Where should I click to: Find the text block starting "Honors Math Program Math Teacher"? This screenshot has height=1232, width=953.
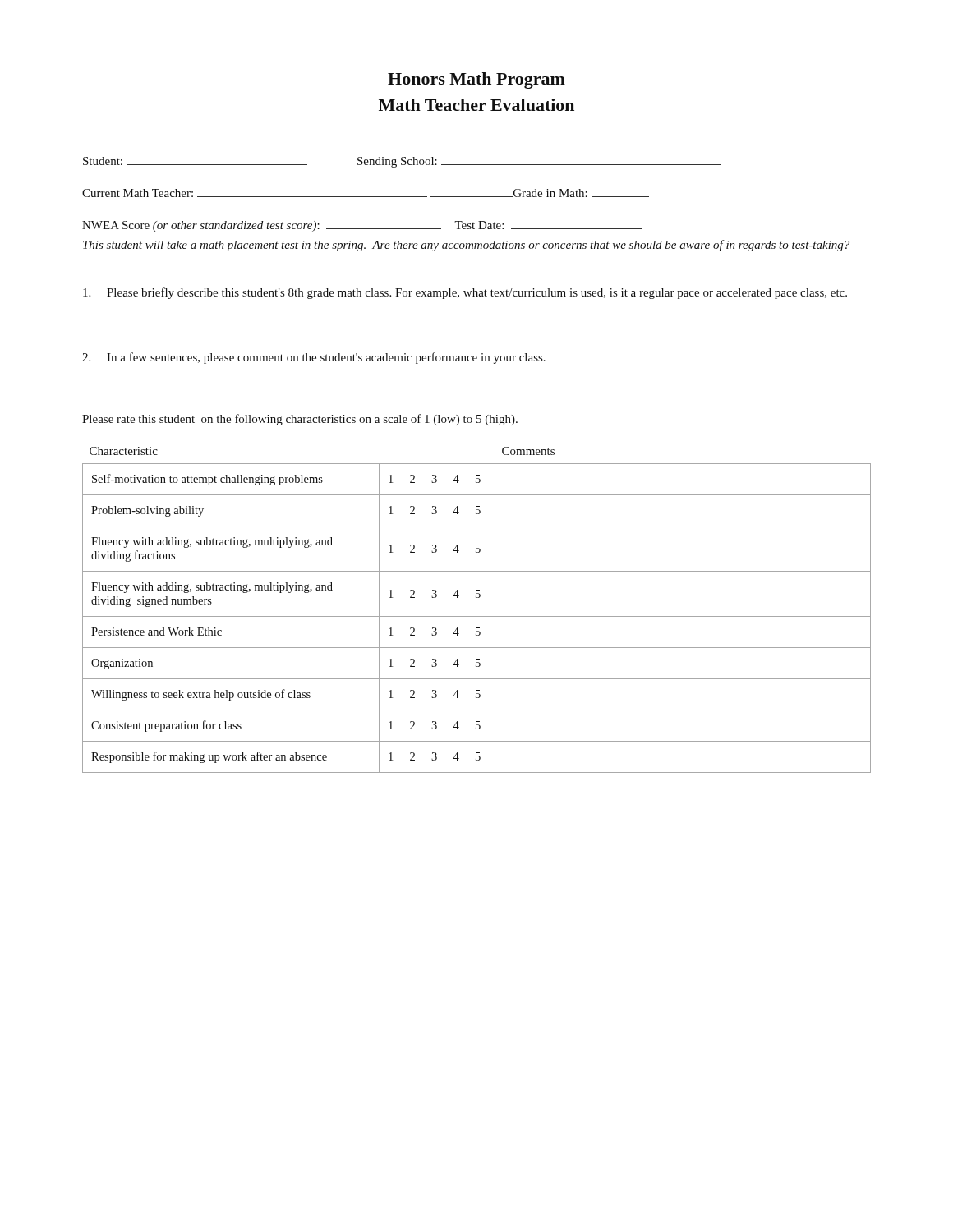tap(476, 92)
